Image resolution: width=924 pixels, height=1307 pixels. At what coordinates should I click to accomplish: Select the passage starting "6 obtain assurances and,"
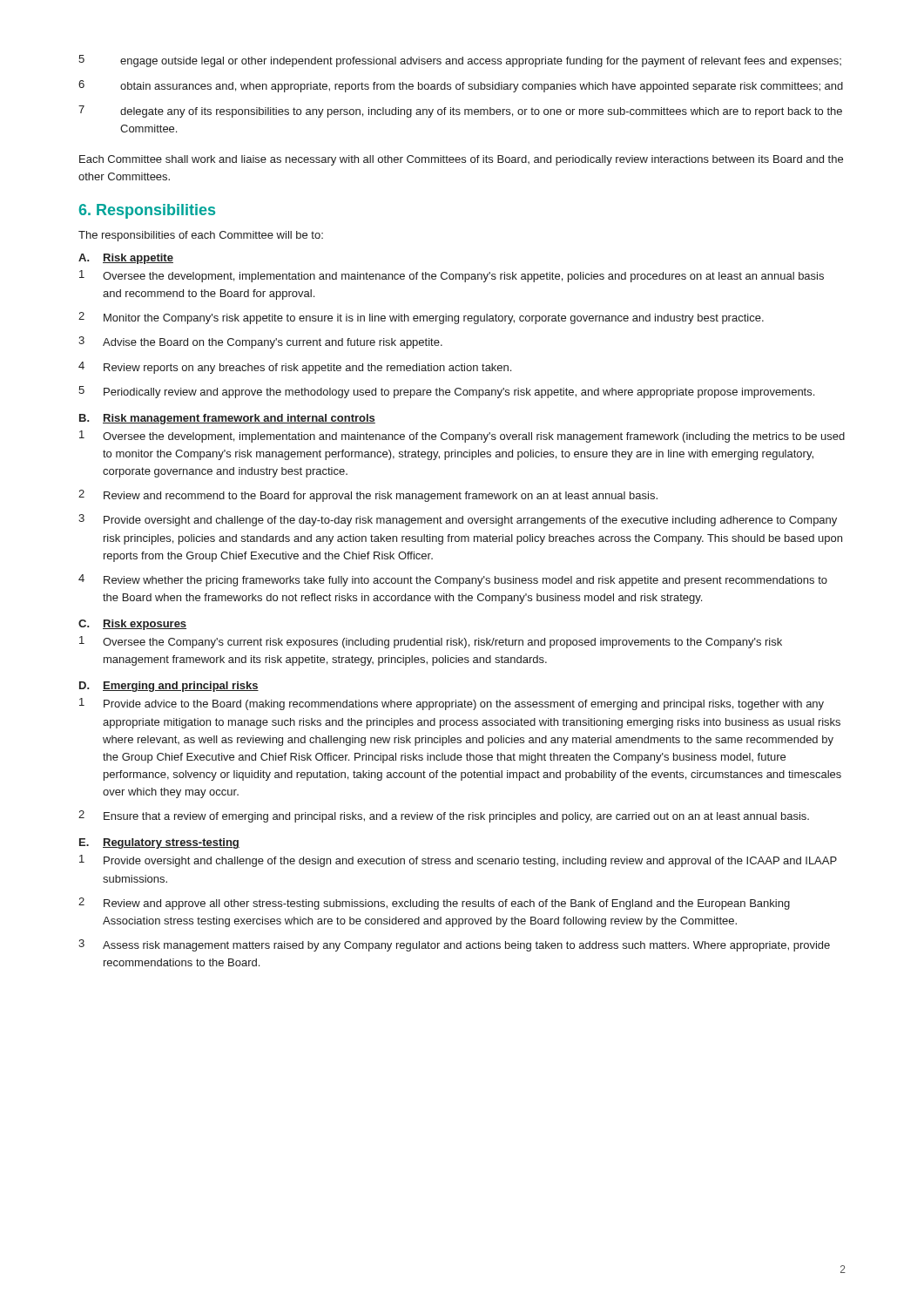462,86
